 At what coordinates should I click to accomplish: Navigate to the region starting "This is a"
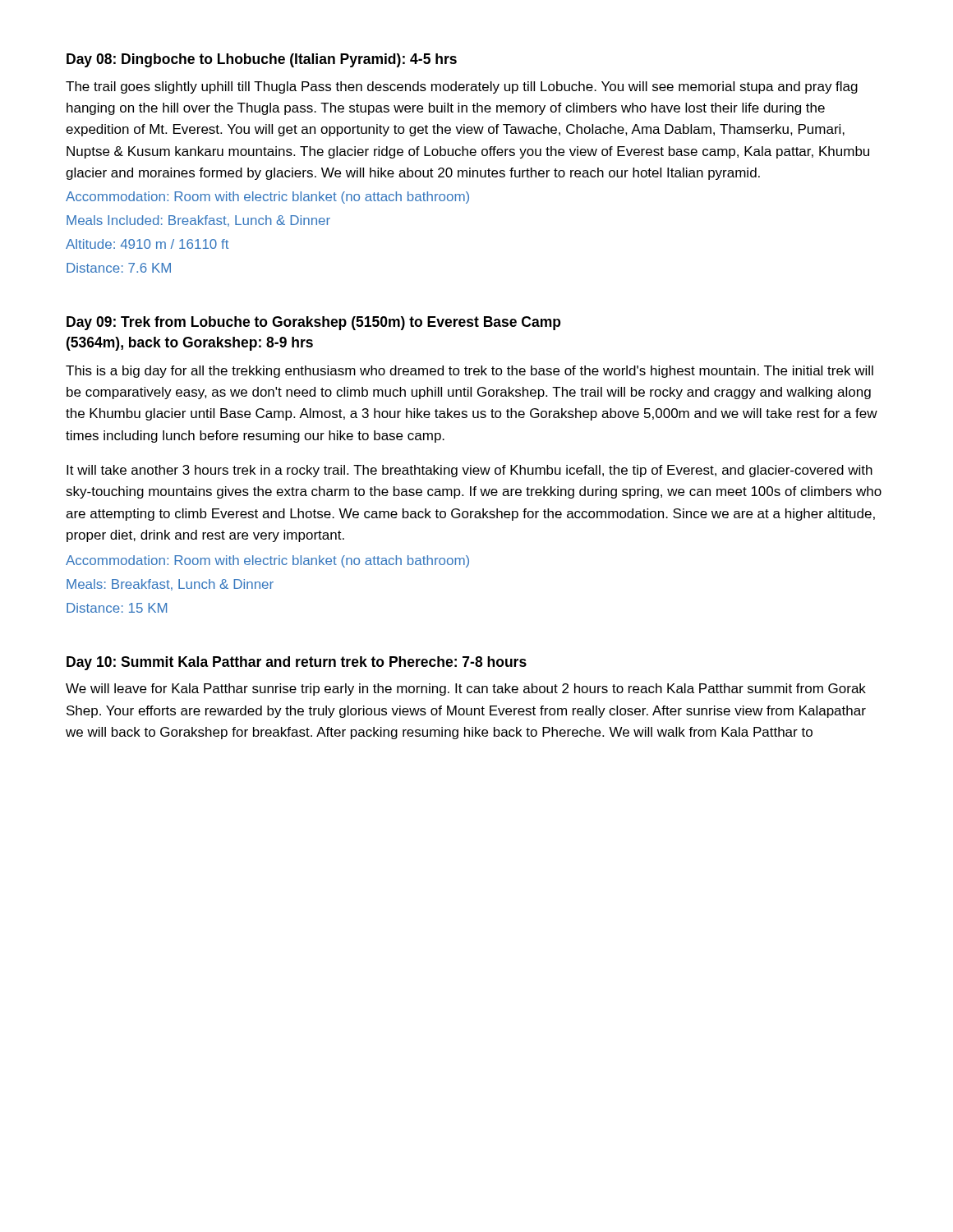point(471,403)
